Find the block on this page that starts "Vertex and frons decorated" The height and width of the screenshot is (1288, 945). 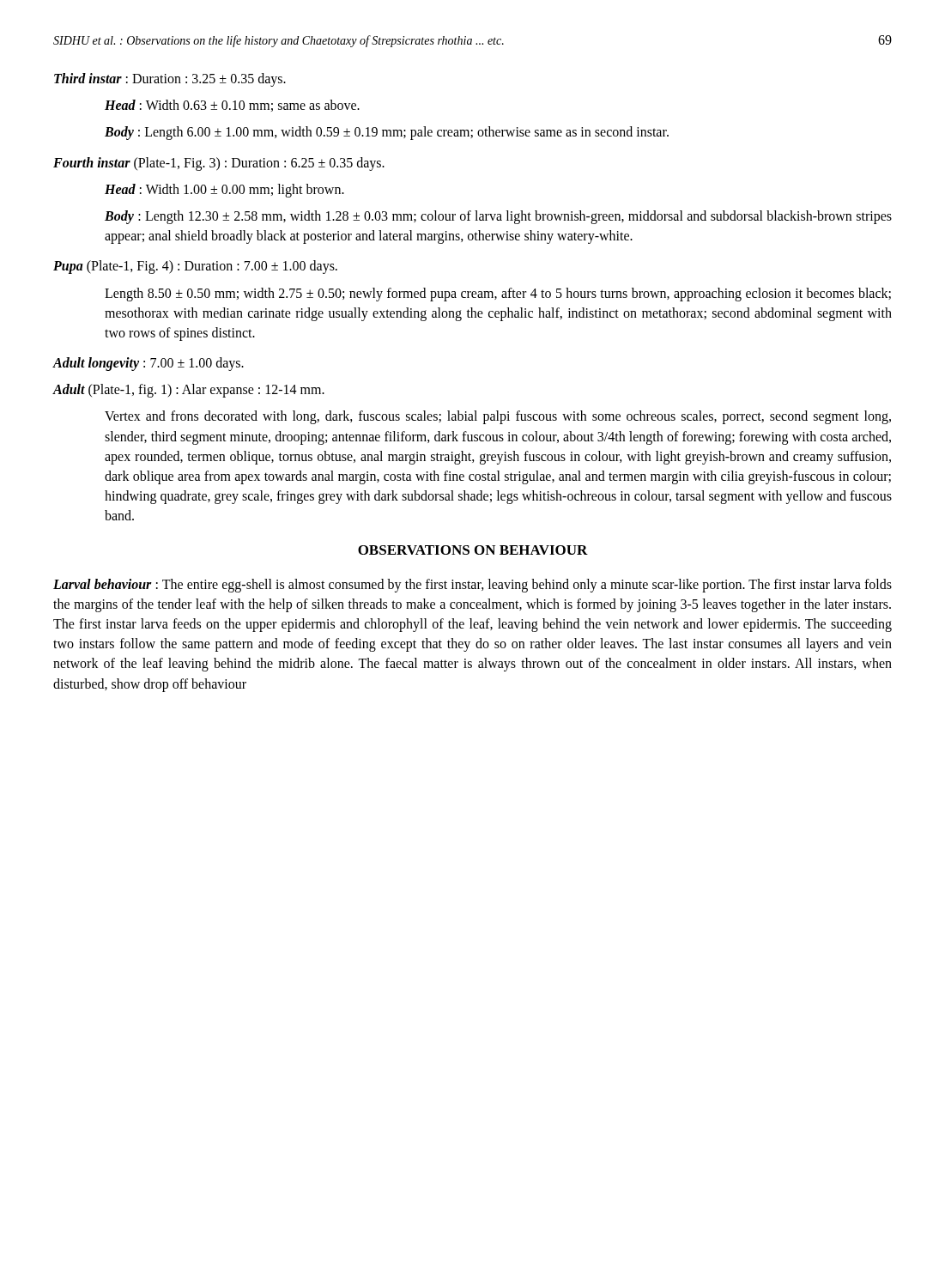(498, 466)
